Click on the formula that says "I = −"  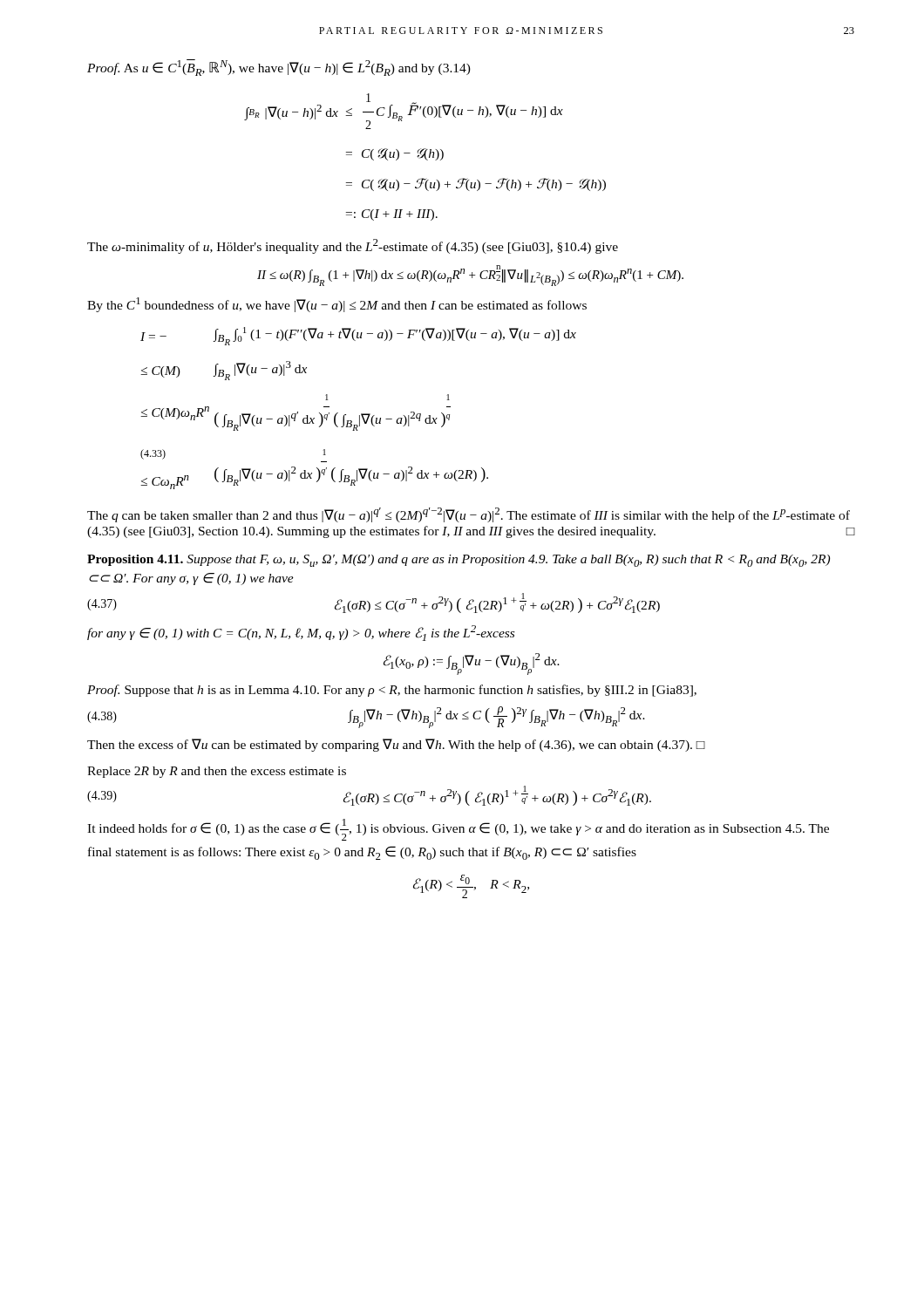[358, 408]
